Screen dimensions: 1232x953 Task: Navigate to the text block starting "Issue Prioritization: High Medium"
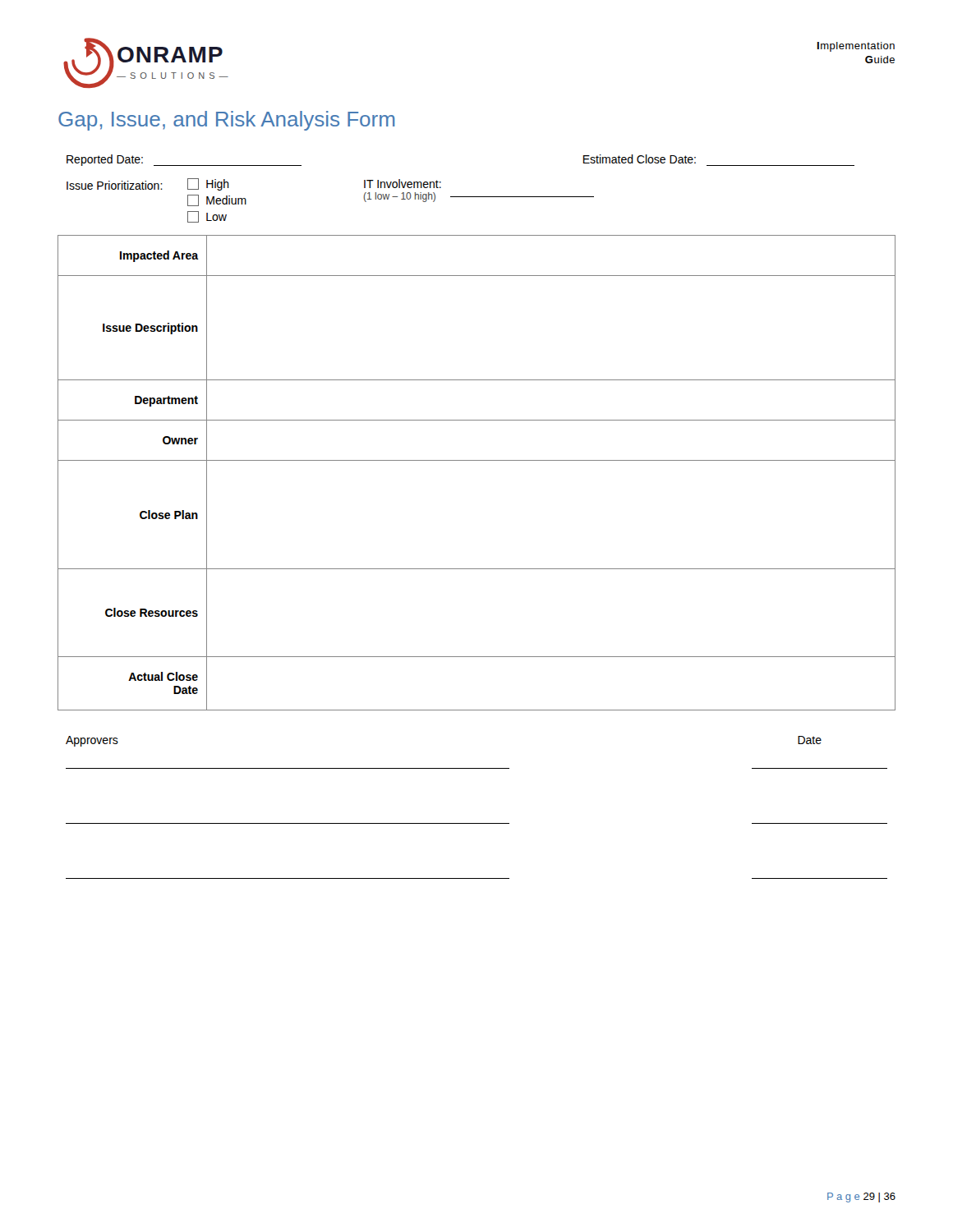pyautogui.click(x=114, y=184)
